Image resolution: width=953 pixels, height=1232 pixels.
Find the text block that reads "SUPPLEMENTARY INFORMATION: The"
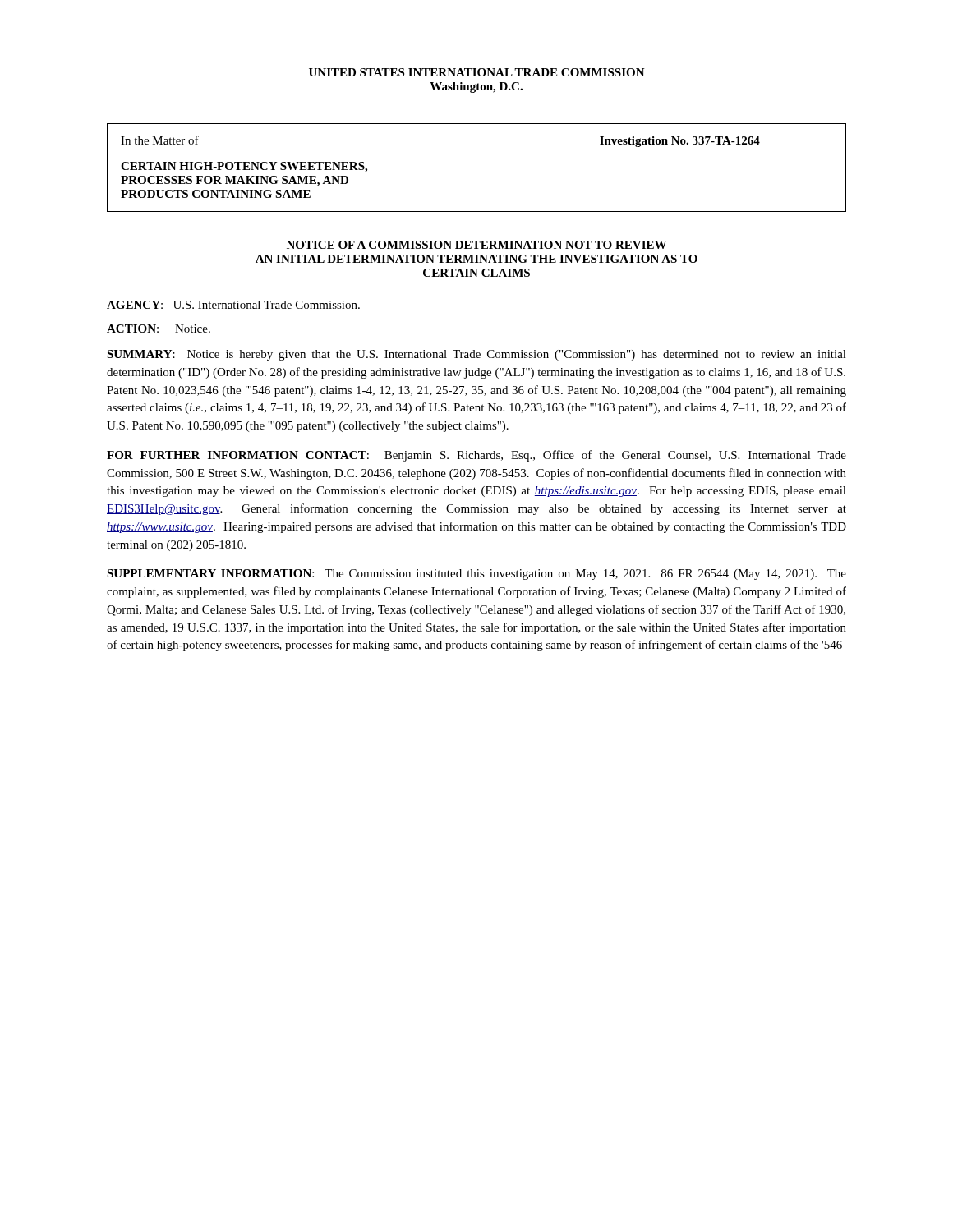coord(476,609)
